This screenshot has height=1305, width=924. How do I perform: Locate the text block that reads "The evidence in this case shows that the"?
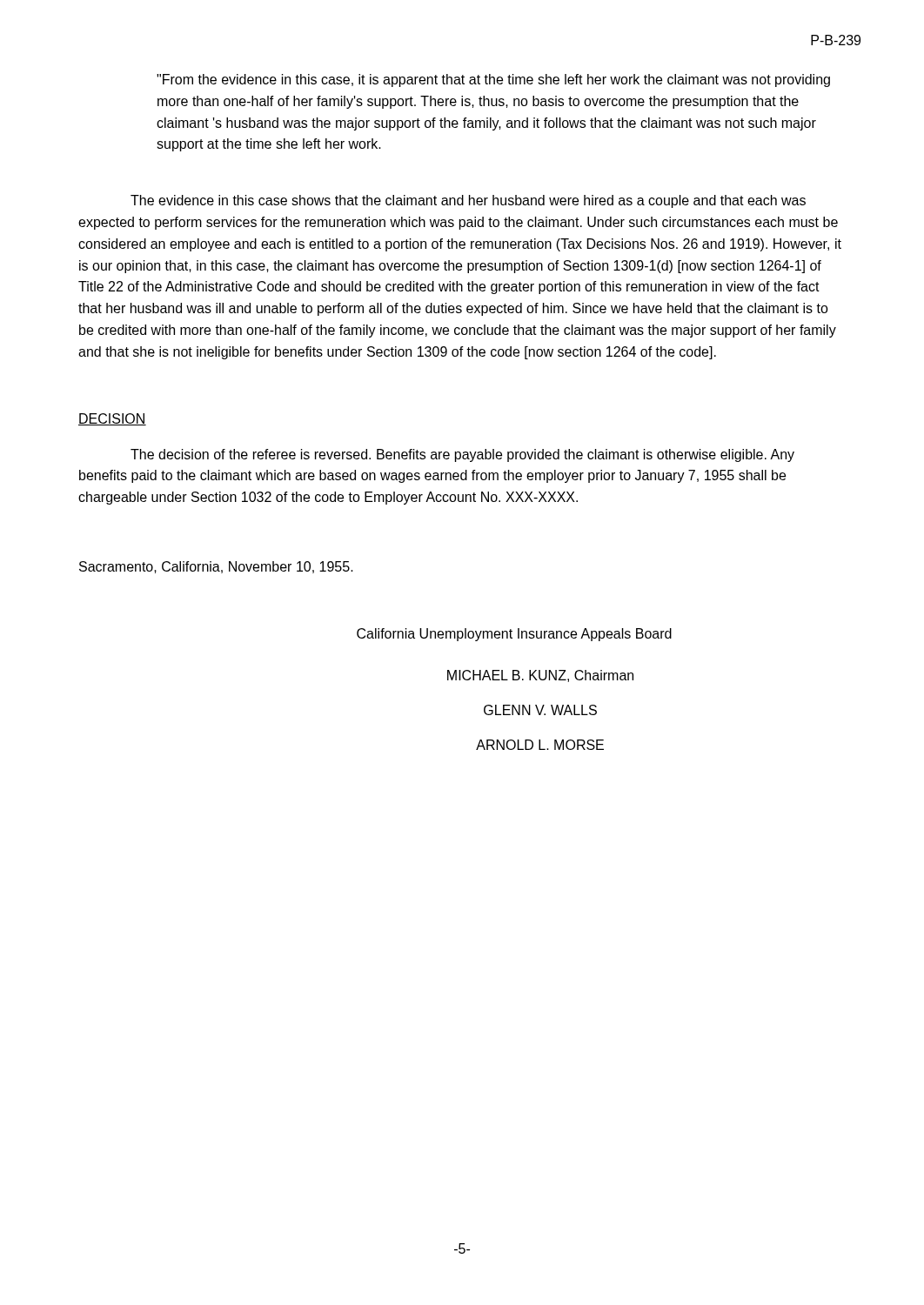click(x=462, y=277)
